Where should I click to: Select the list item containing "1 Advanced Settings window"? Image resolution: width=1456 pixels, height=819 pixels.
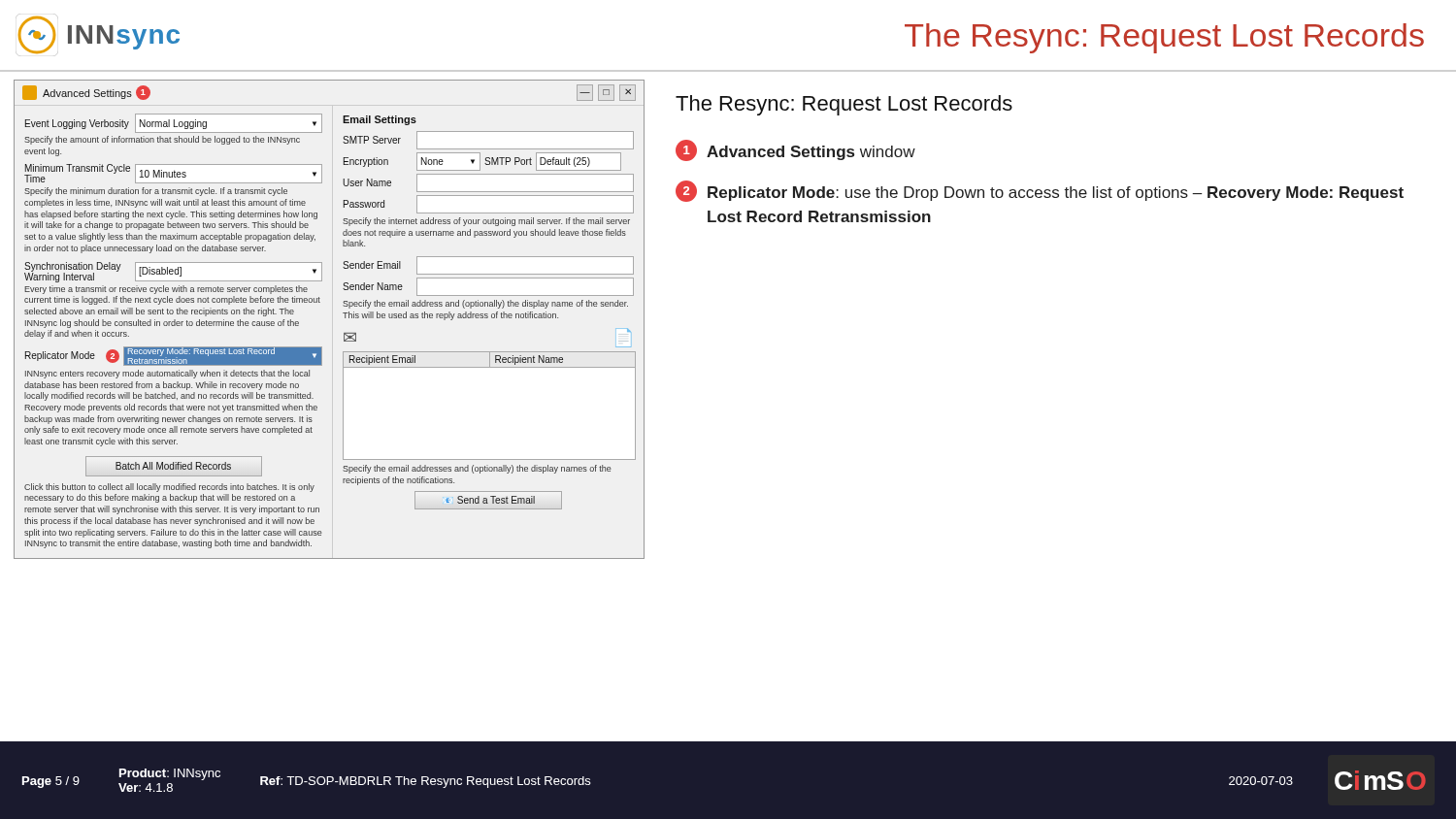[x=795, y=152]
